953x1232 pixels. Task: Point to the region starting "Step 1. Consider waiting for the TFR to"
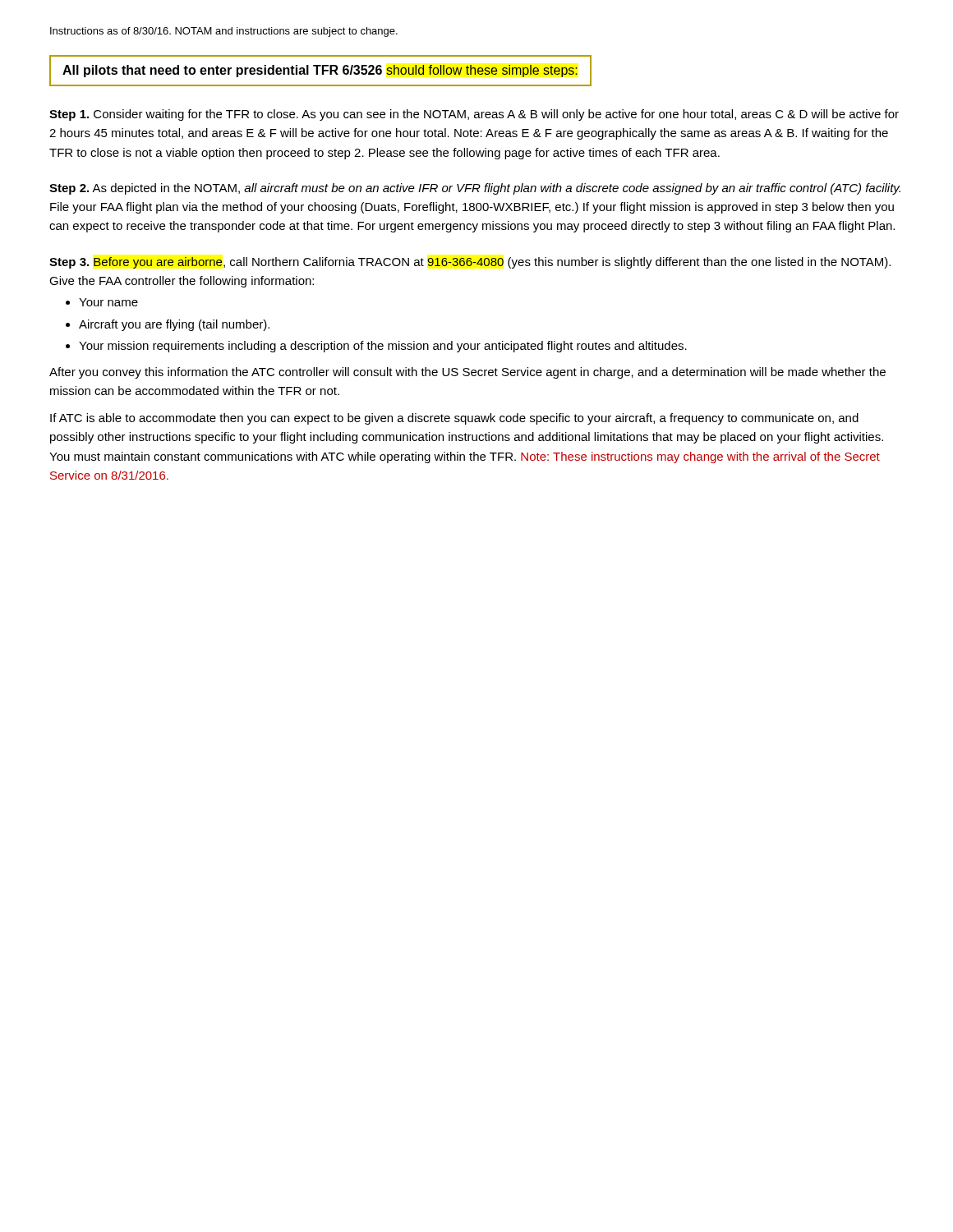(474, 133)
